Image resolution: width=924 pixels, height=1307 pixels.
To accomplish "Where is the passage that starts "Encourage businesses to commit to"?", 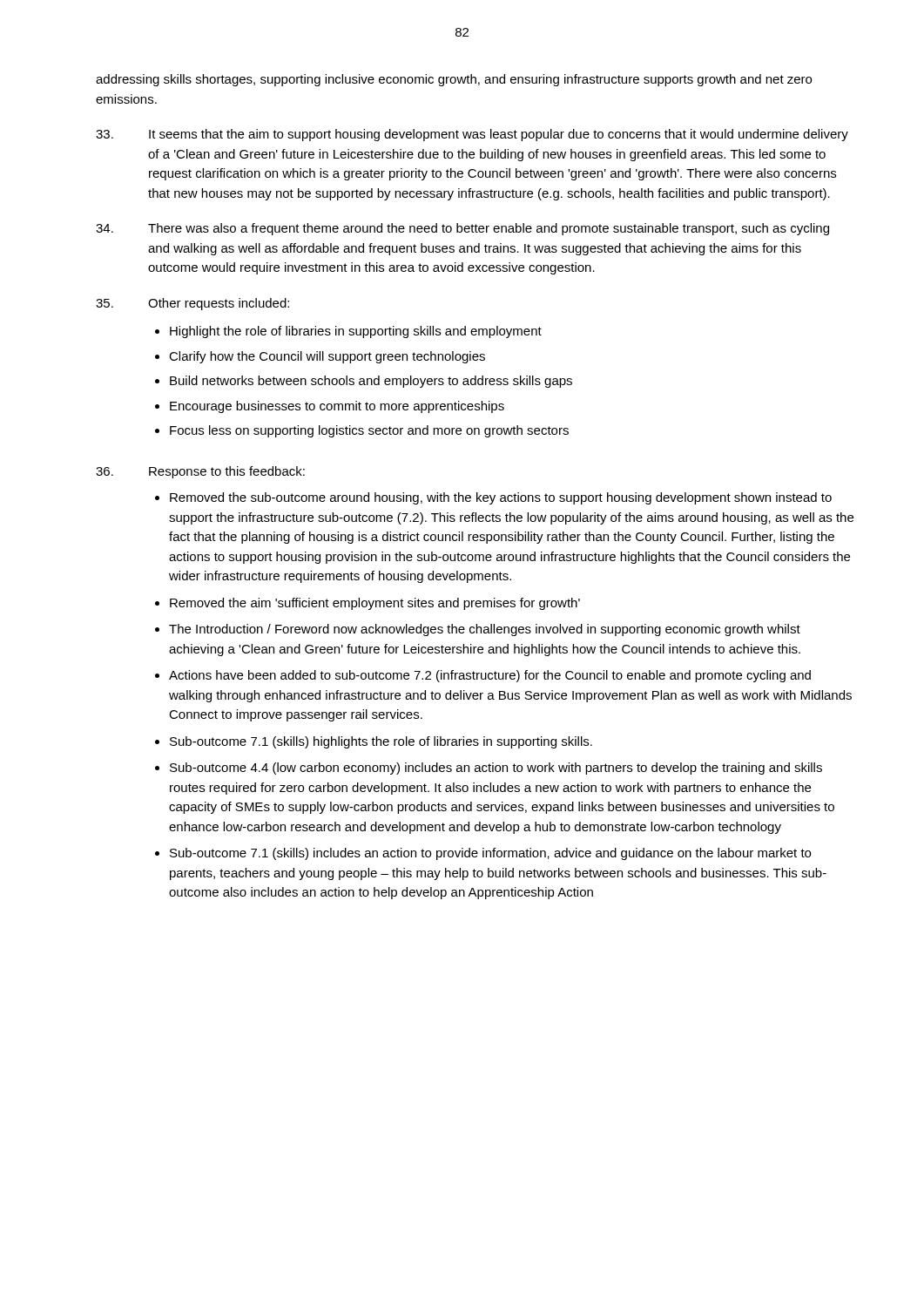I will (337, 405).
